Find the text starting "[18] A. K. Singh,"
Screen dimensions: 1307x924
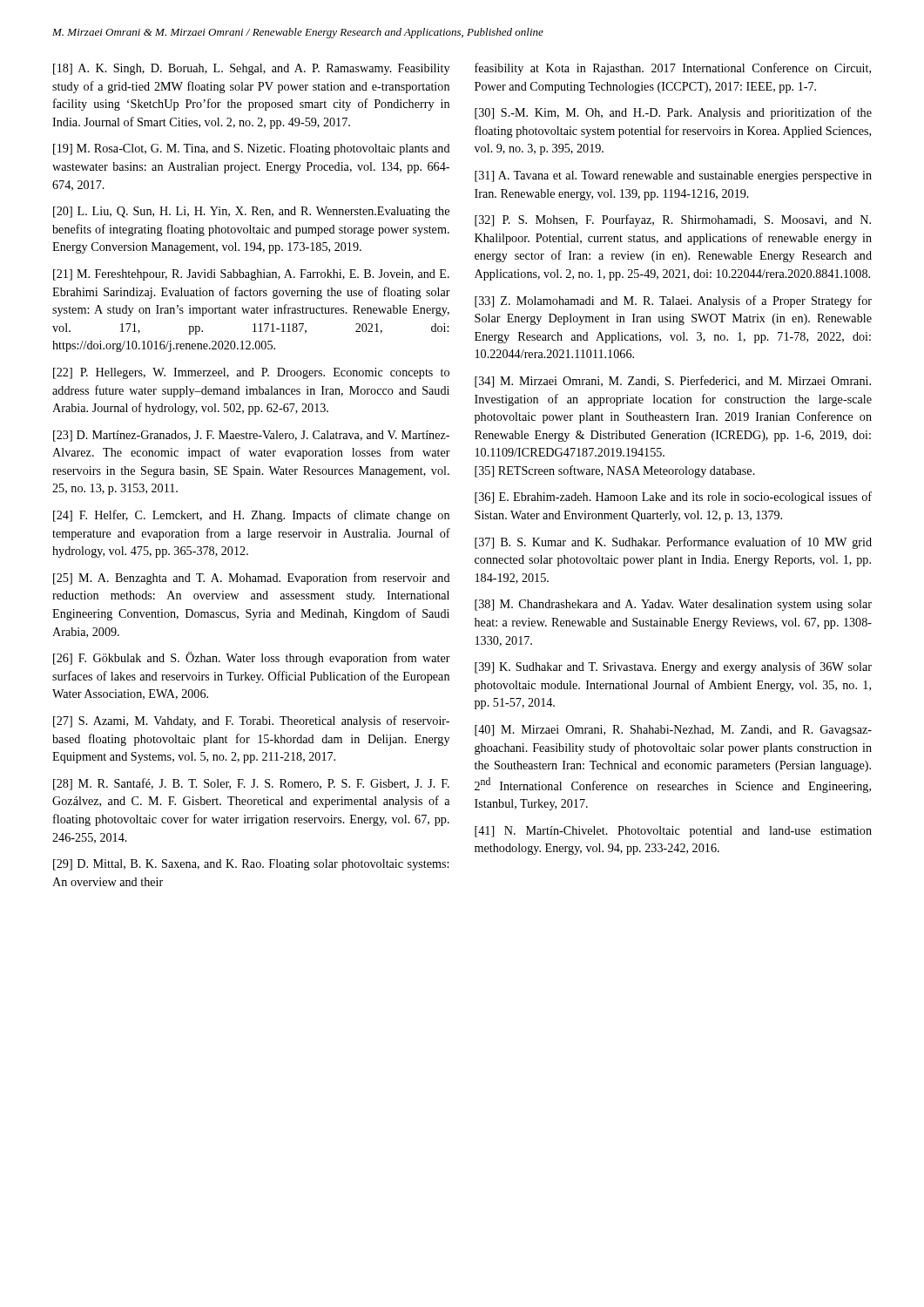pos(251,95)
